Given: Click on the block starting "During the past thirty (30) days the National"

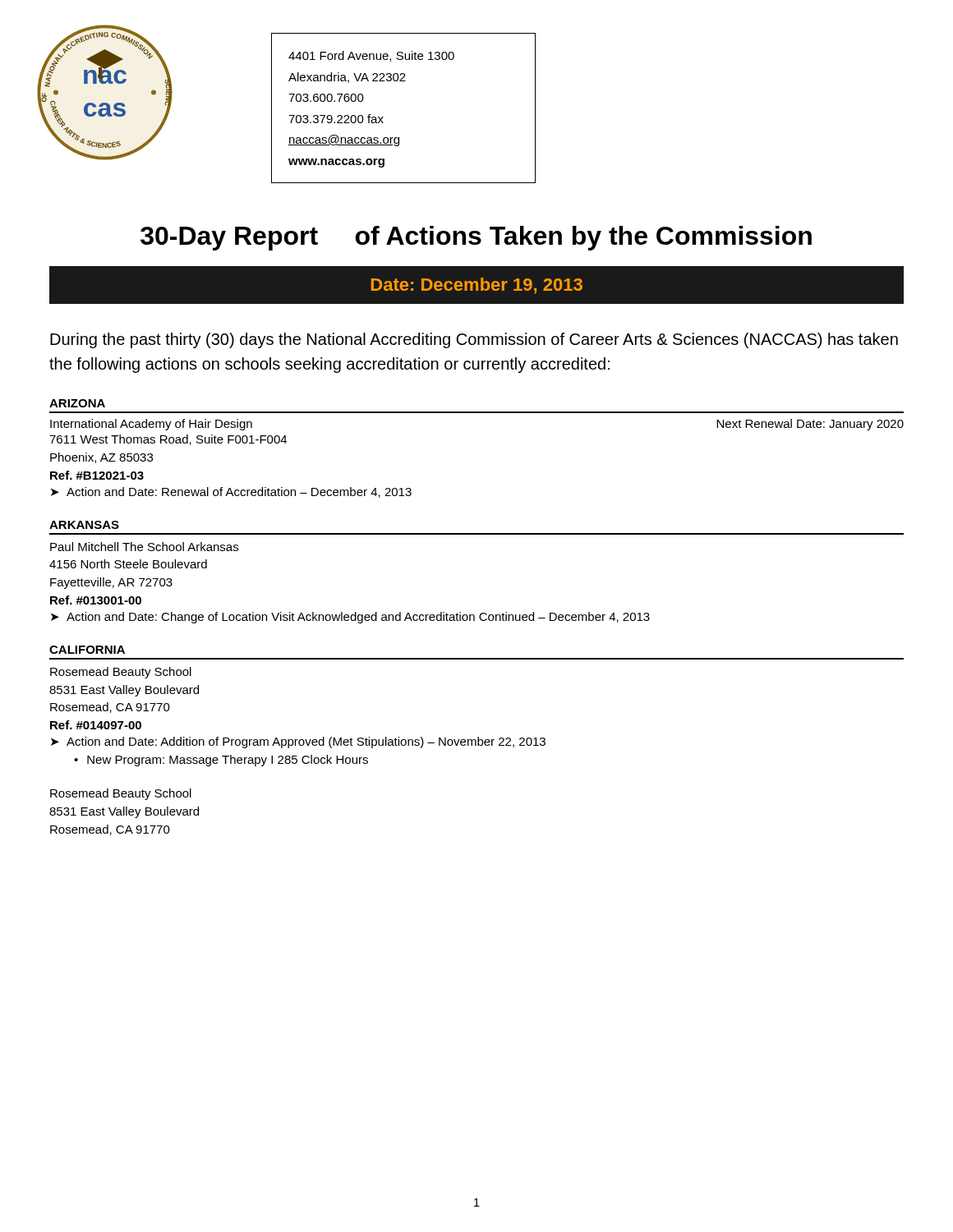Looking at the screenshot, I should (474, 352).
